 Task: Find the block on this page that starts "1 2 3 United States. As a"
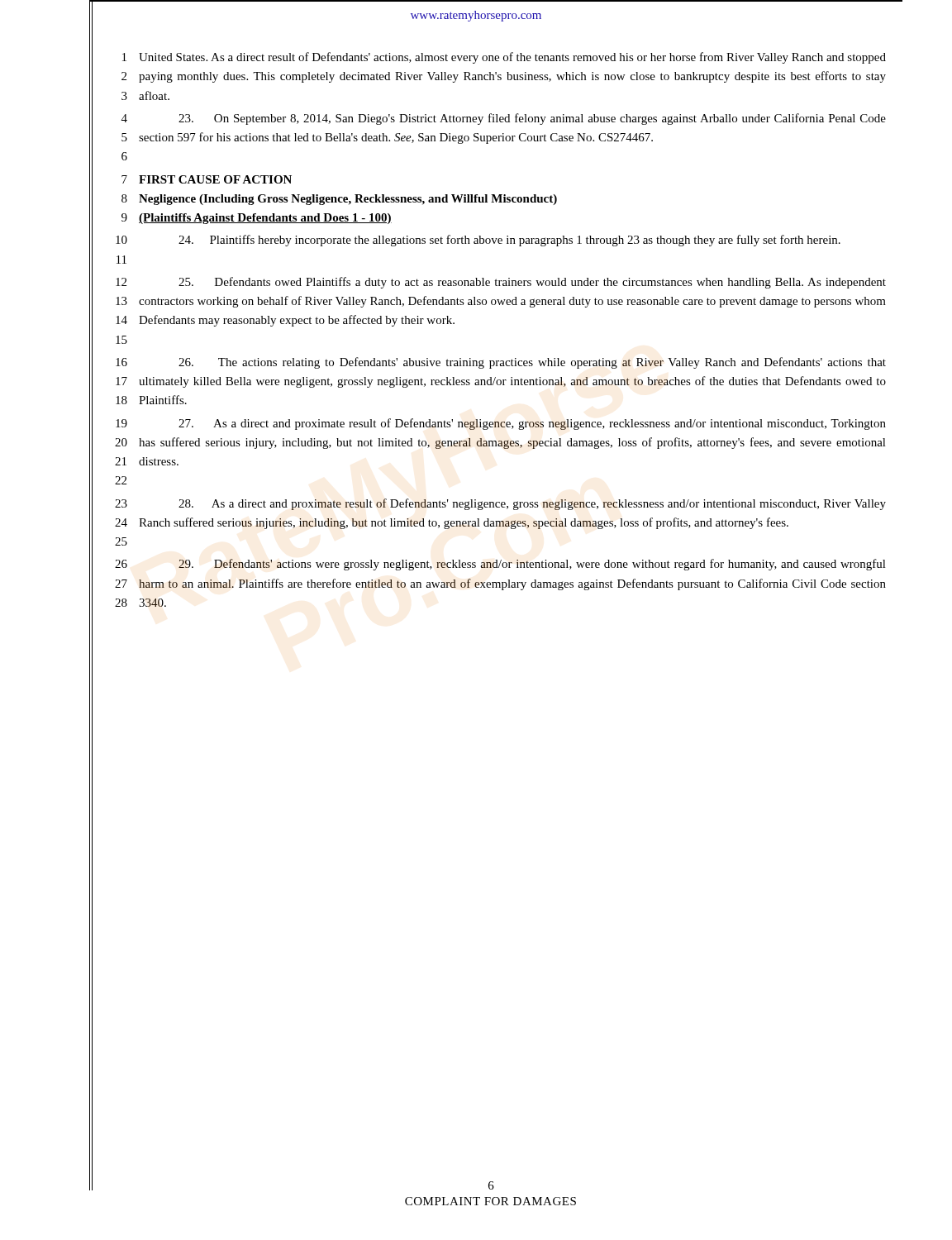click(491, 77)
